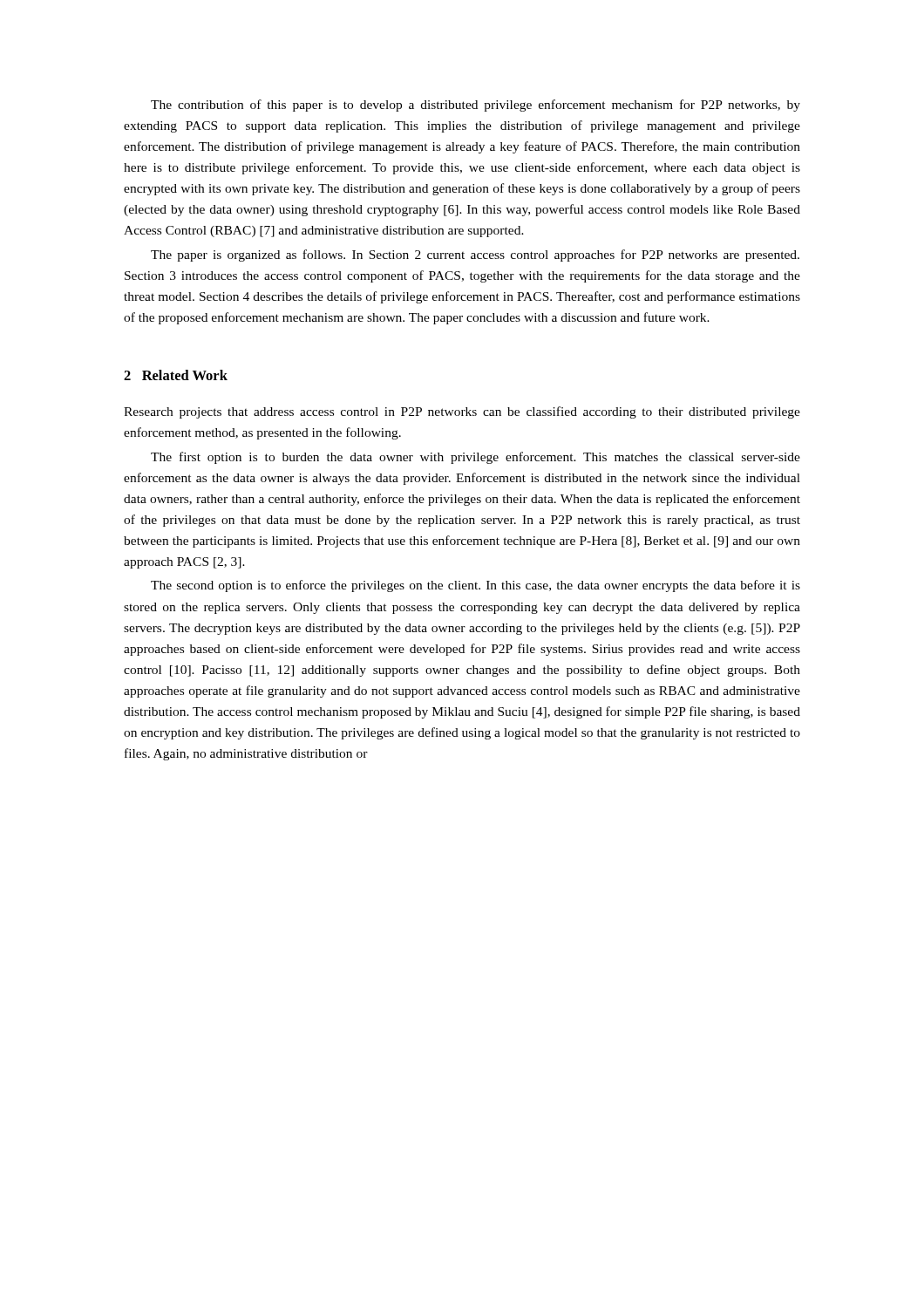The image size is (924, 1308).
Task: Select the region starting "2 Related Work"
Action: point(176,375)
